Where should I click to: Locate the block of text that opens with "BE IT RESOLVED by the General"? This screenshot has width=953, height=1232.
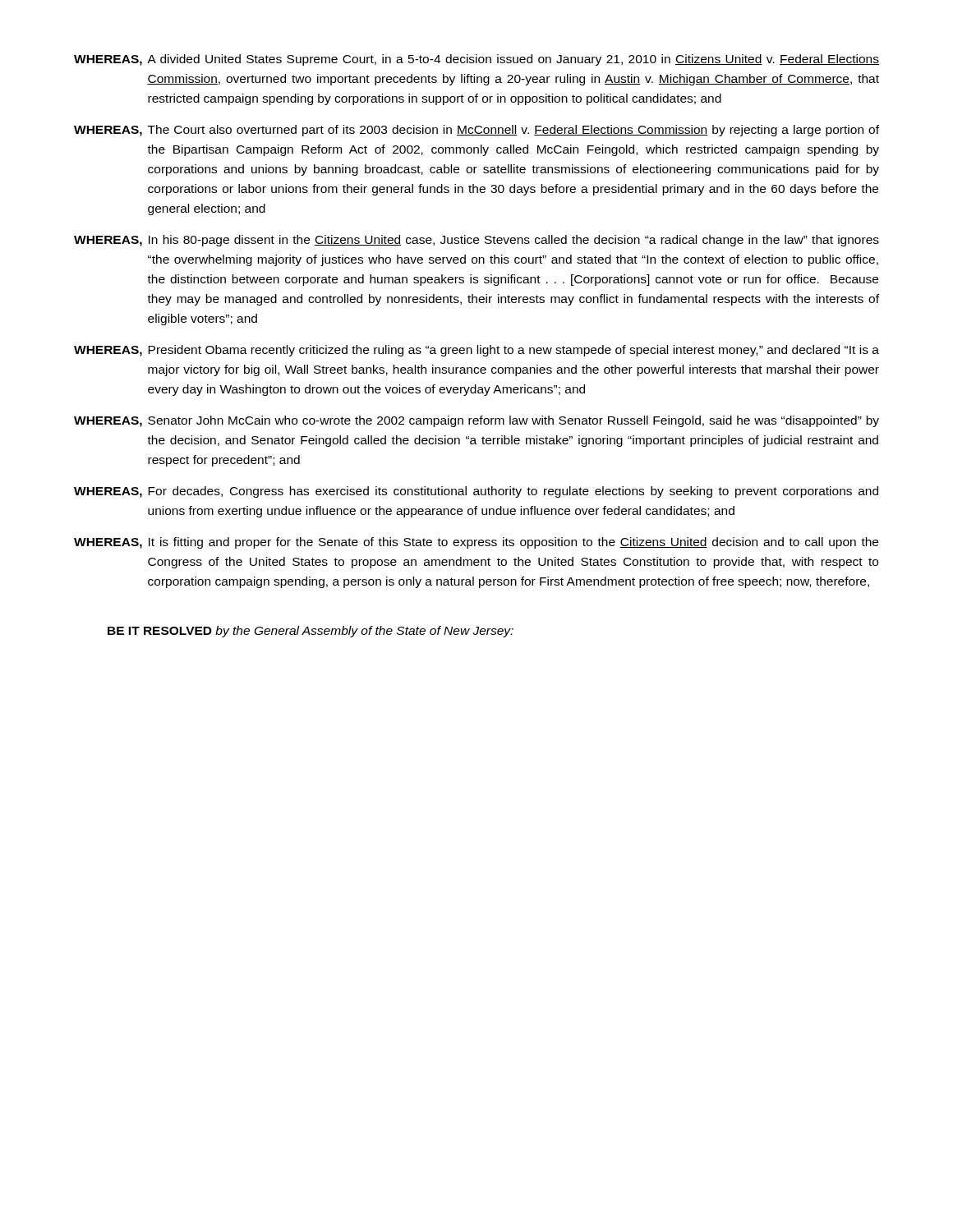[x=310, y=631]
